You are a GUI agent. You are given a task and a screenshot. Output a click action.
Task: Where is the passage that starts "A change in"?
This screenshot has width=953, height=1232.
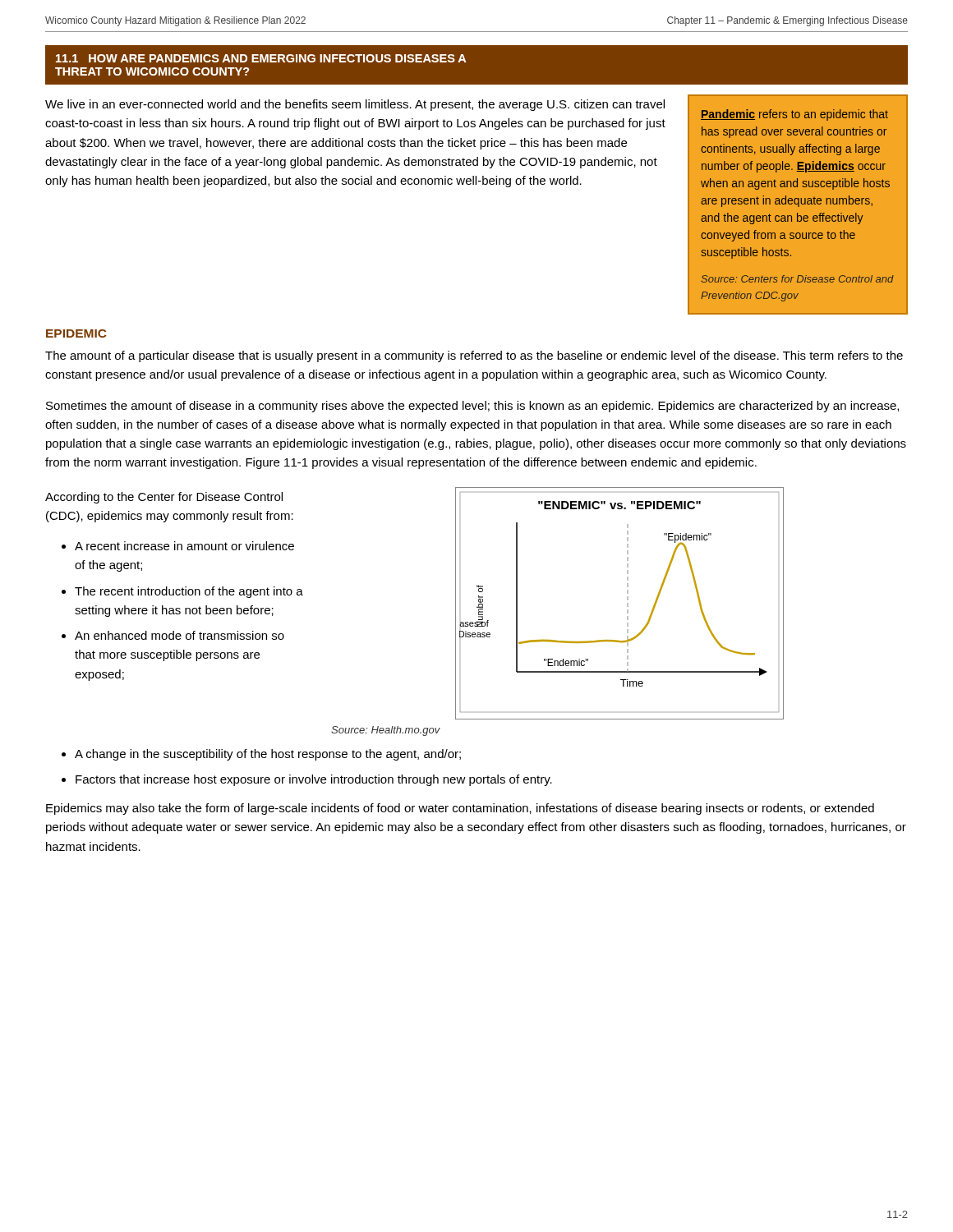[268, 753]
